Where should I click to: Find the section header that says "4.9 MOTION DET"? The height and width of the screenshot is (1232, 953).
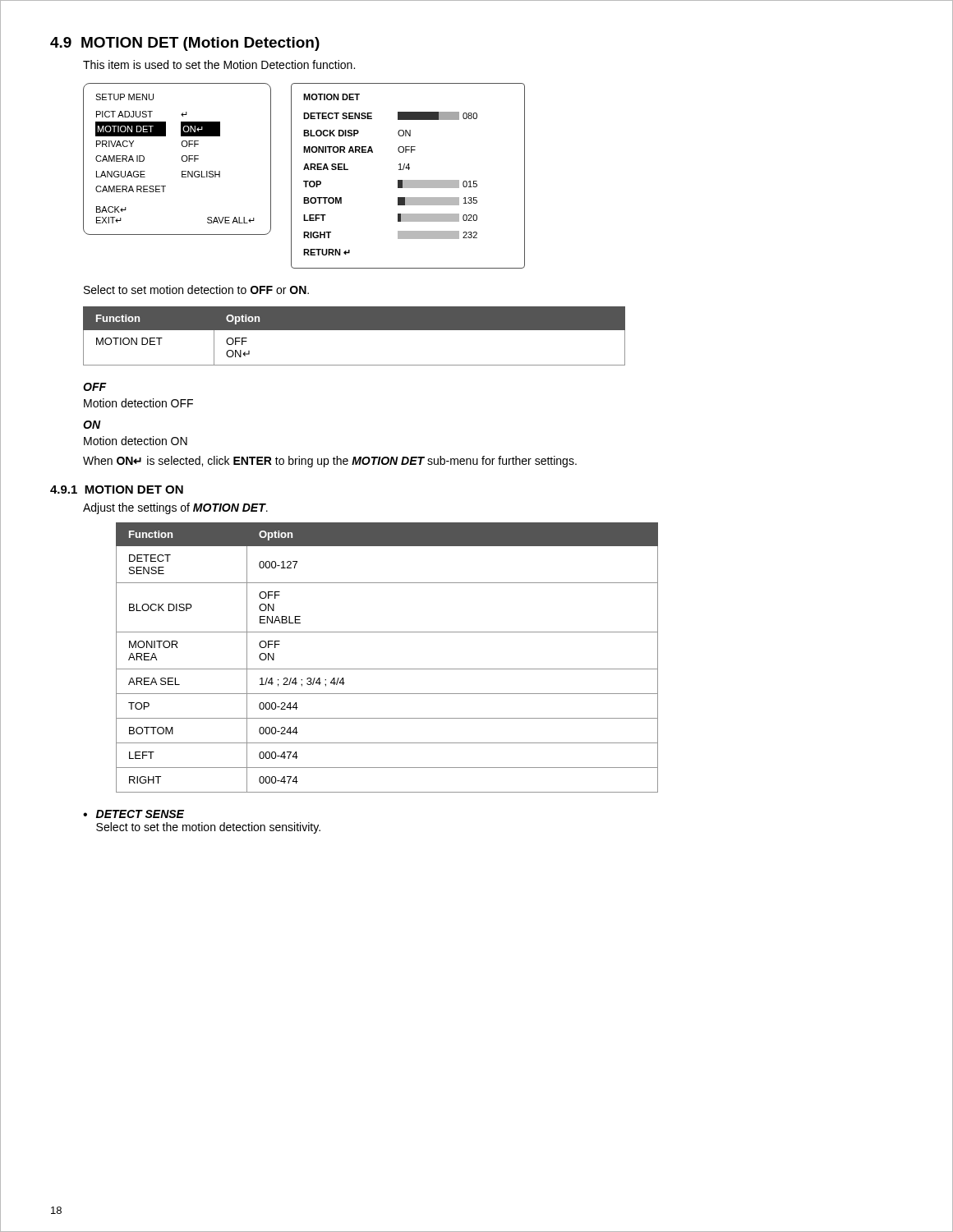click(x=185, y=42)
